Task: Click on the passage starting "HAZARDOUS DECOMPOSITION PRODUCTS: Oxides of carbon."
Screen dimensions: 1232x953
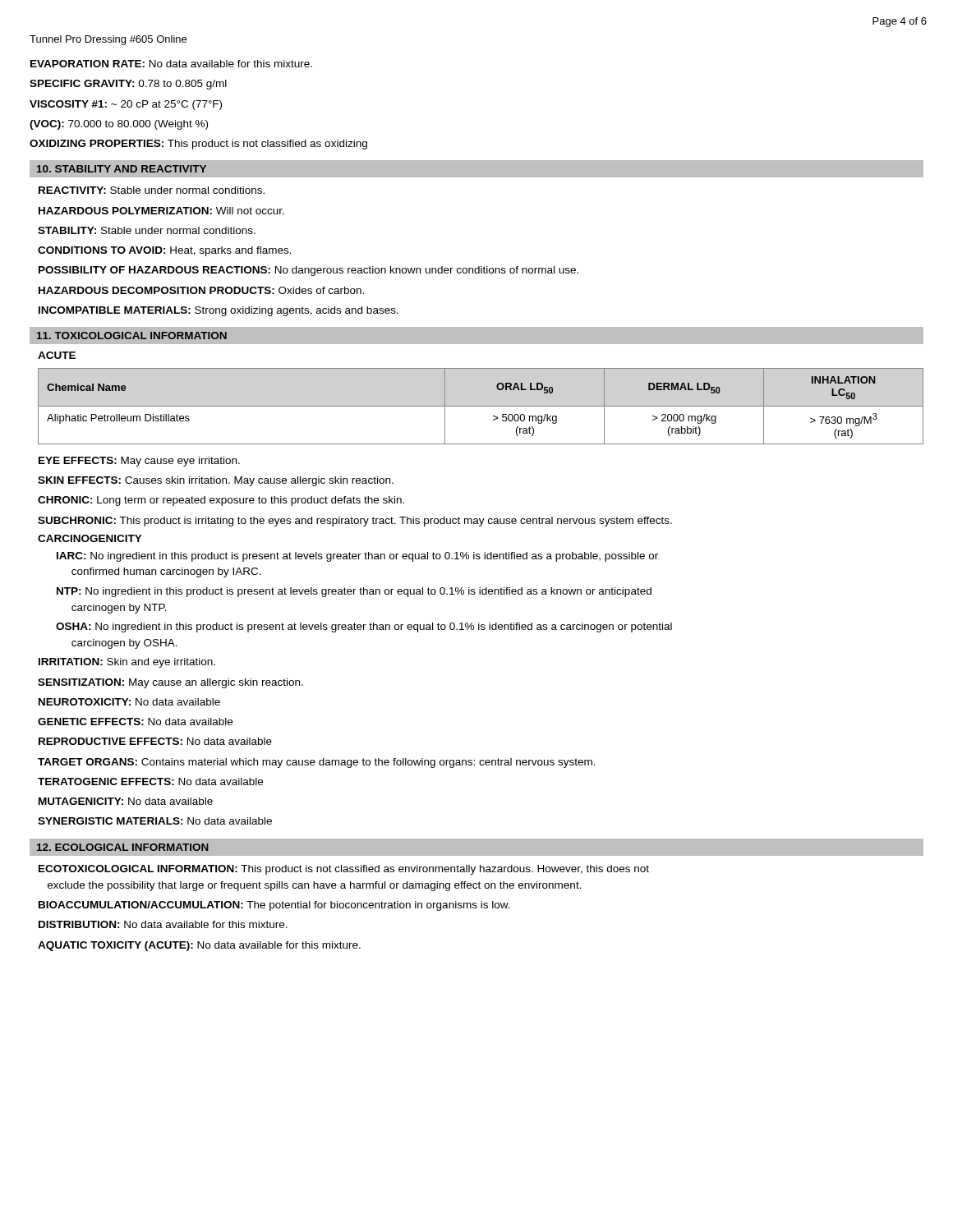Action: (x=201, y=290)
